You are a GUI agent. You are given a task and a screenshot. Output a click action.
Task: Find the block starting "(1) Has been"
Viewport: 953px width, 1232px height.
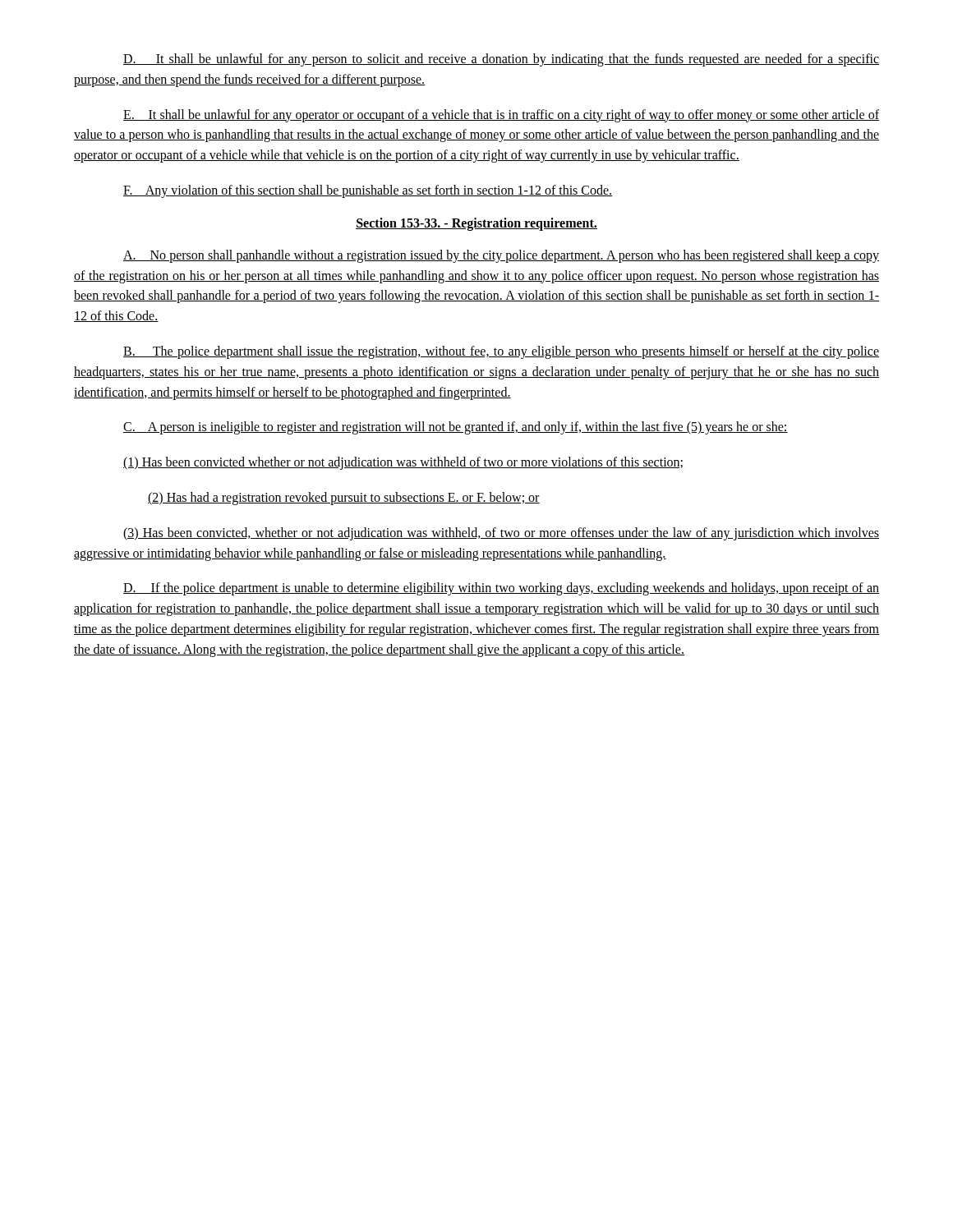pyautogui.click(x=403, y=462)
